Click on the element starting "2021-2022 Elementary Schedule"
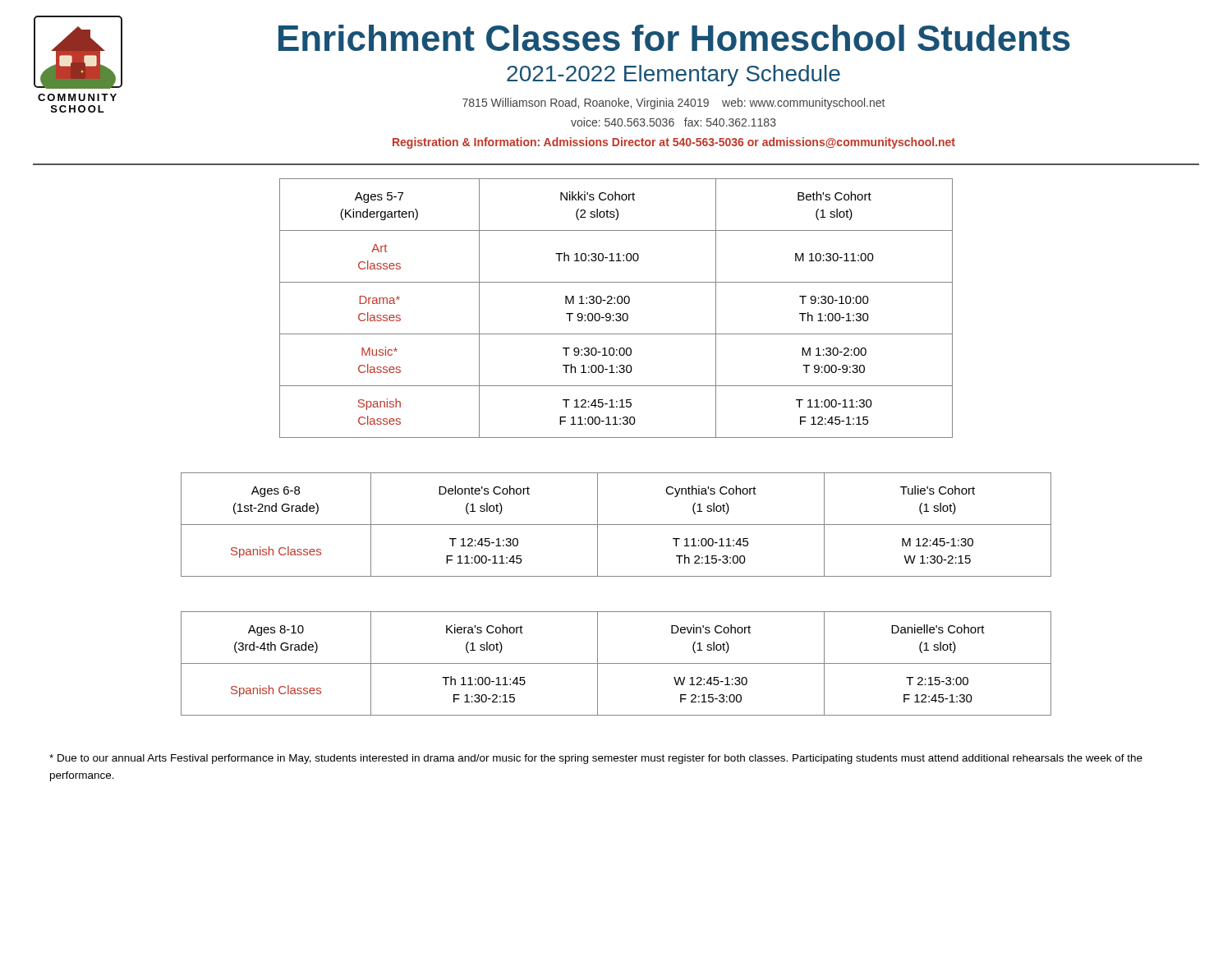The image size is (1232, 953). click(x=673, y=74)
